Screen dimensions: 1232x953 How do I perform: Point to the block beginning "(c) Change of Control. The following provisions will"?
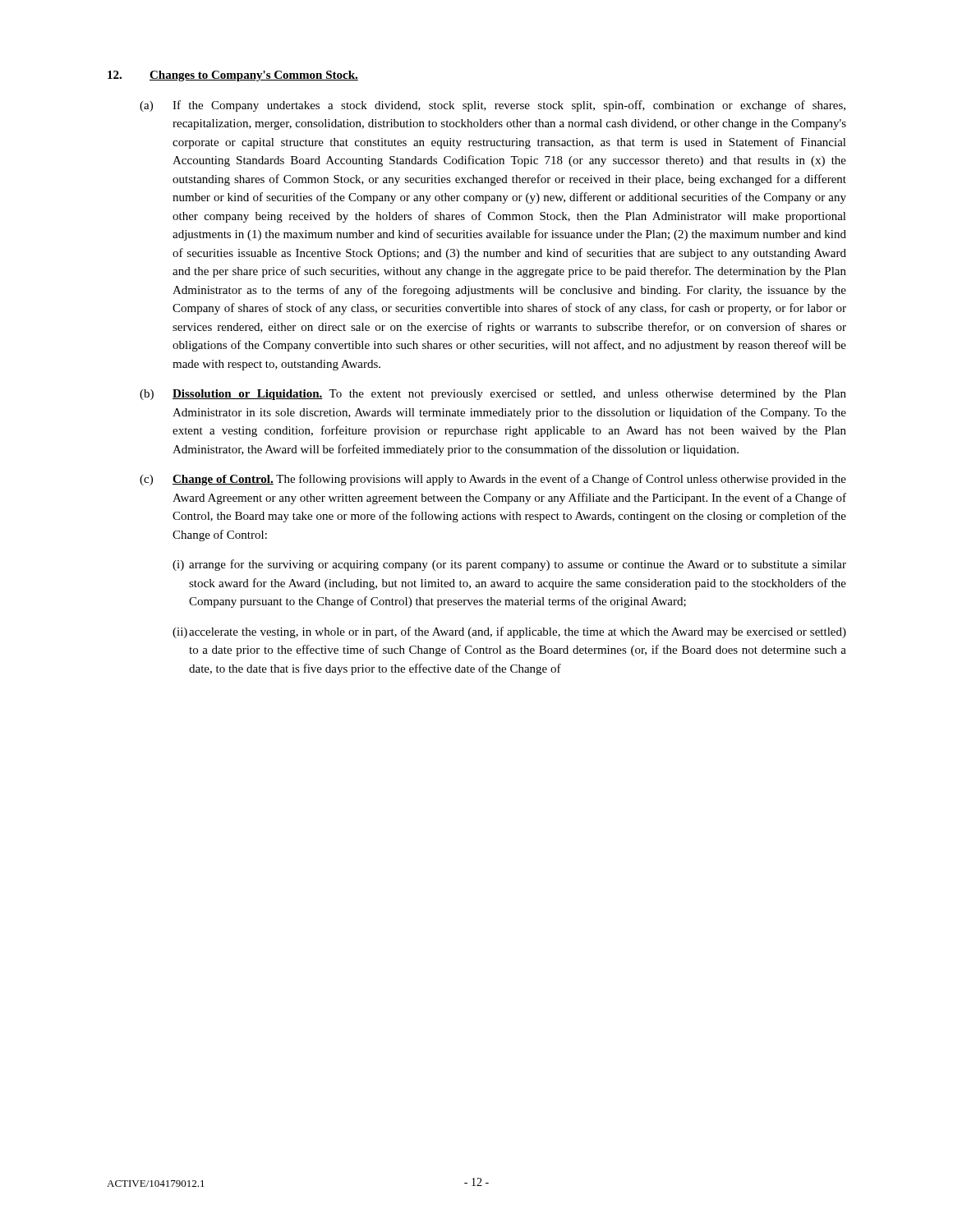[x=476, y=507]
